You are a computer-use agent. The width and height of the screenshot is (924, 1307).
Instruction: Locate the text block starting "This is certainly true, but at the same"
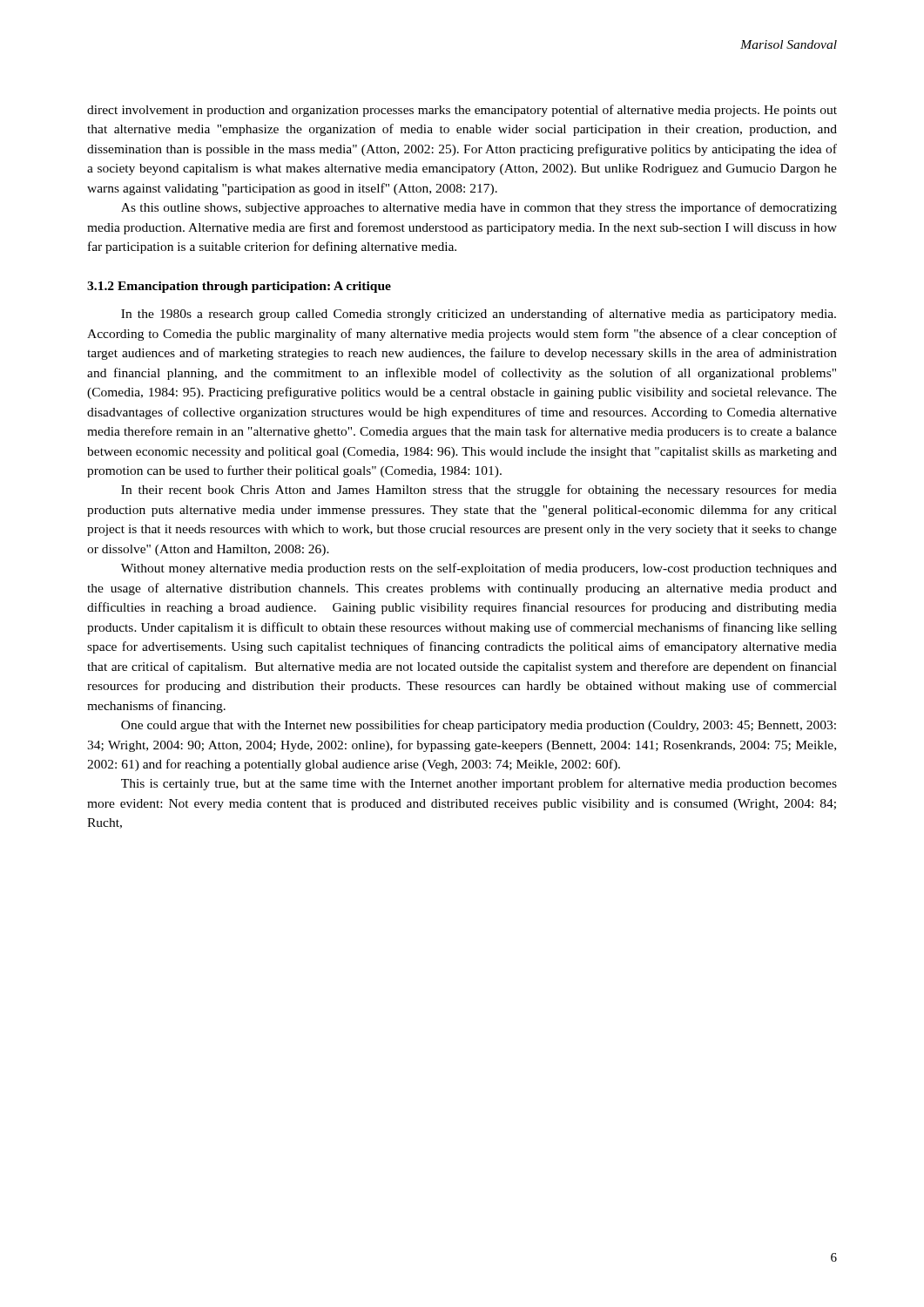(462, 803)
